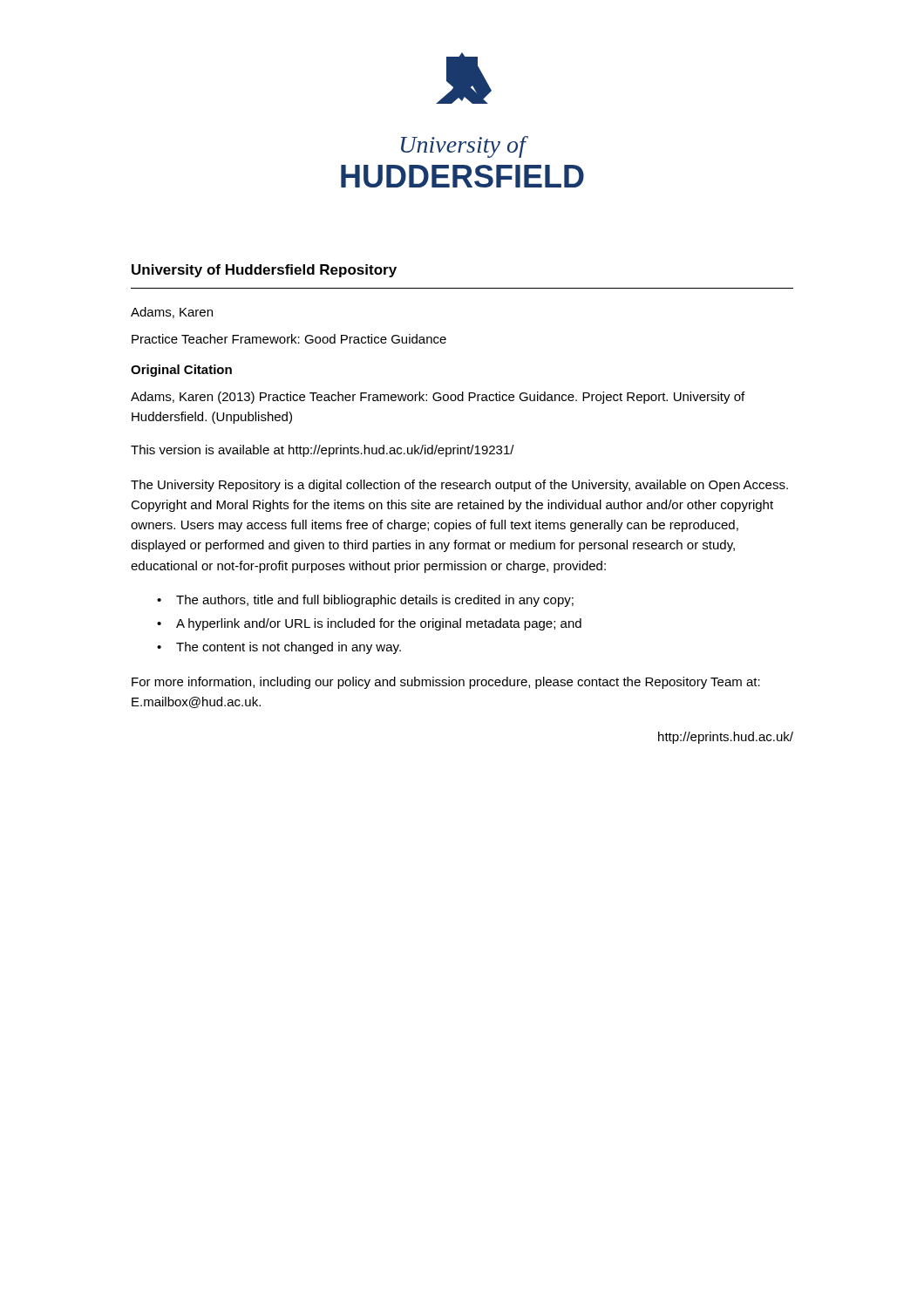Point to the block beginning "This version is"
Screen dimensions: 1308x924
click(322, 449)
